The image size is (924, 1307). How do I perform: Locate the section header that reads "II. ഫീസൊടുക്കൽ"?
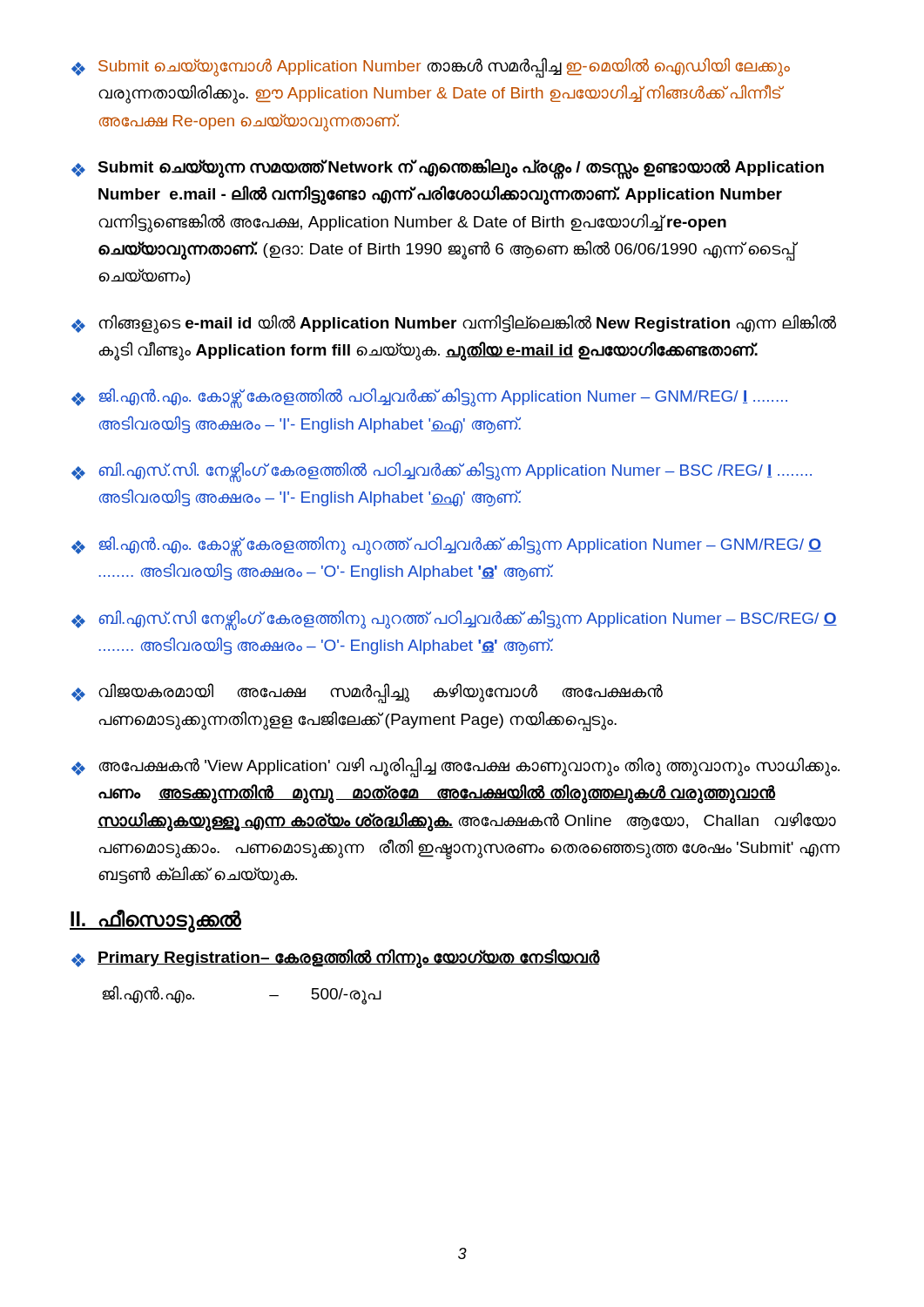(x=155, y=919)
